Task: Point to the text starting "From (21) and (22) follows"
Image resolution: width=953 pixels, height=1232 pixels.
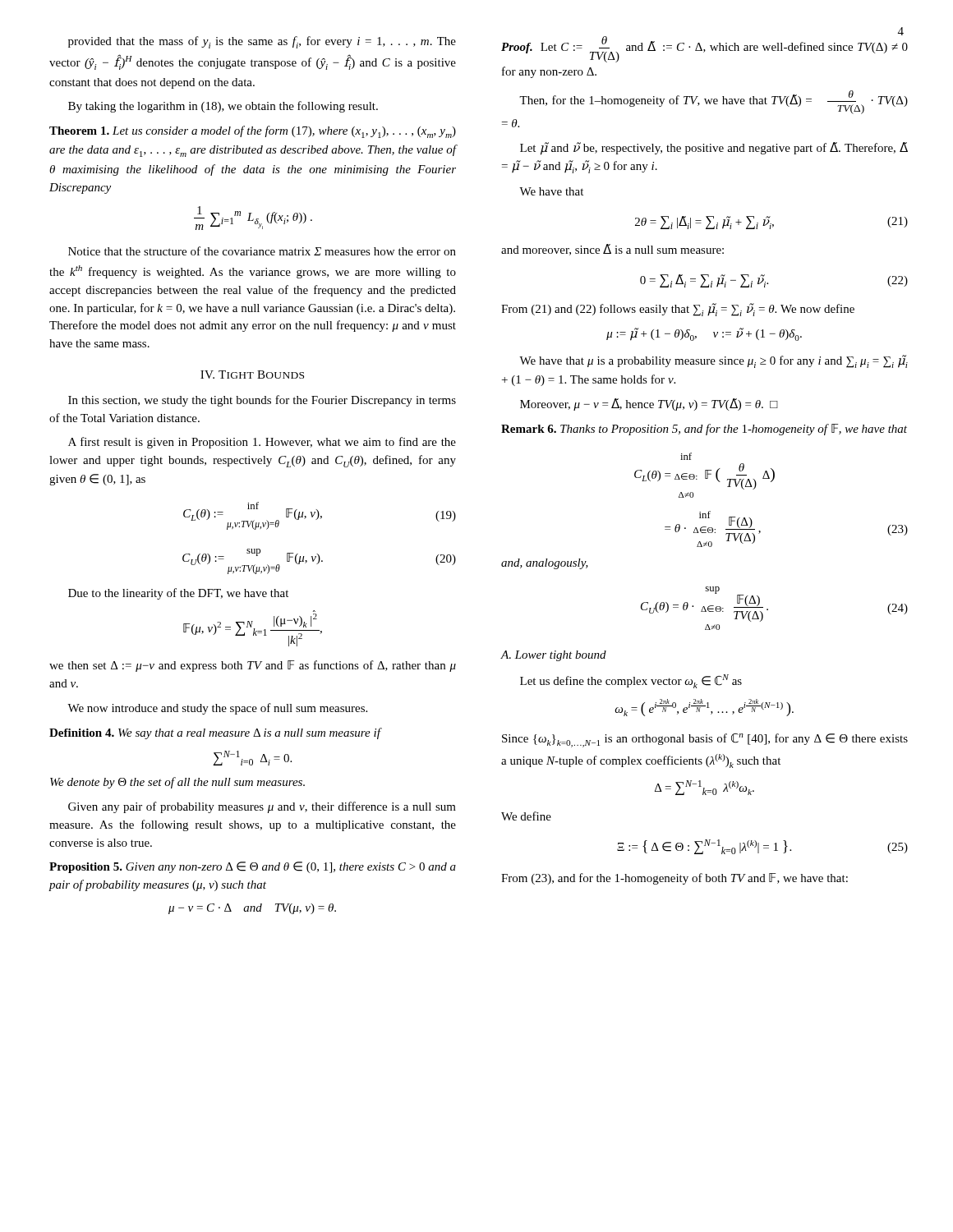Action: pyautogui.click(x=705, y=310)
